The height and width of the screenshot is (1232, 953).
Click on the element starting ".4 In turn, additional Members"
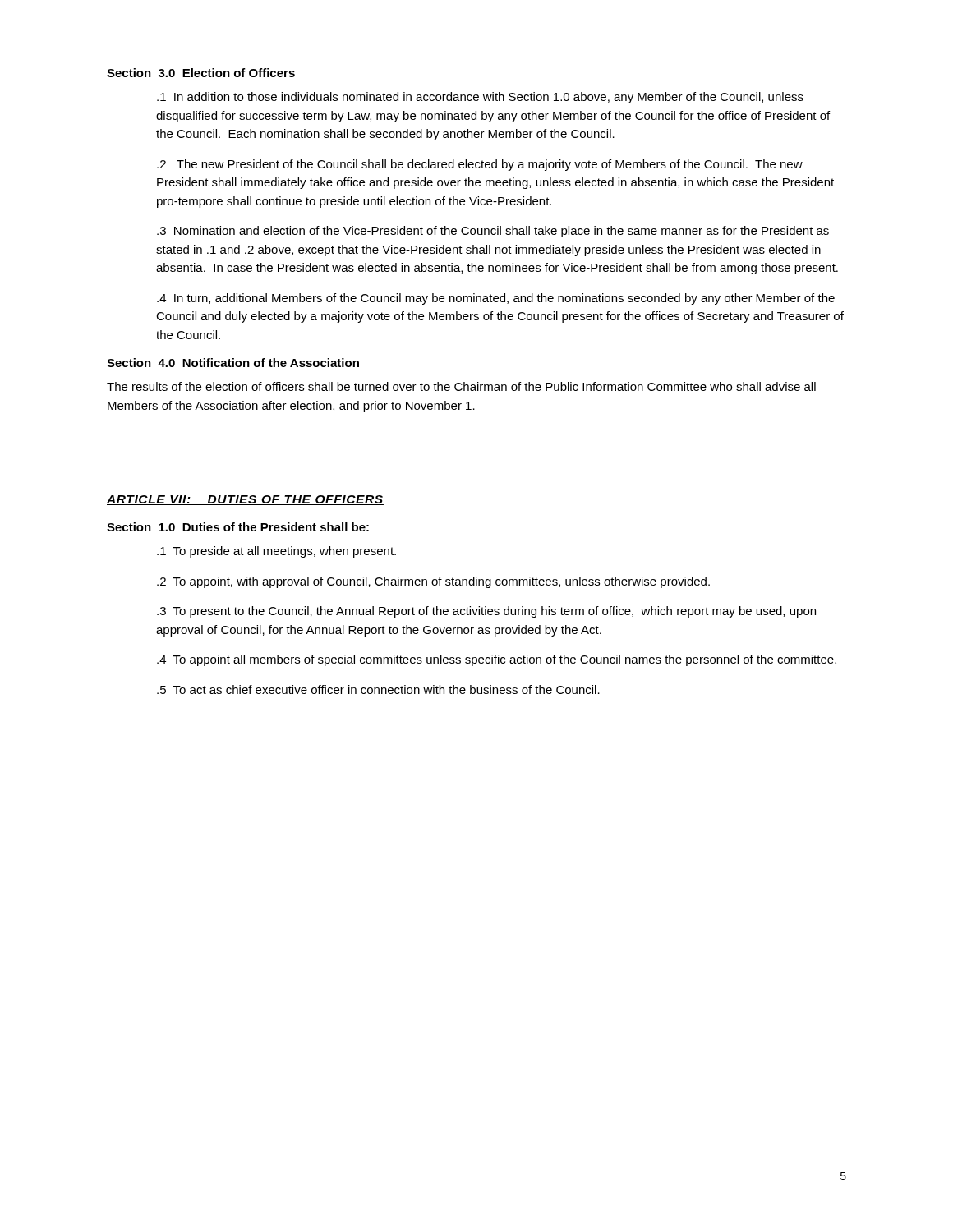(x=500, y=316)
